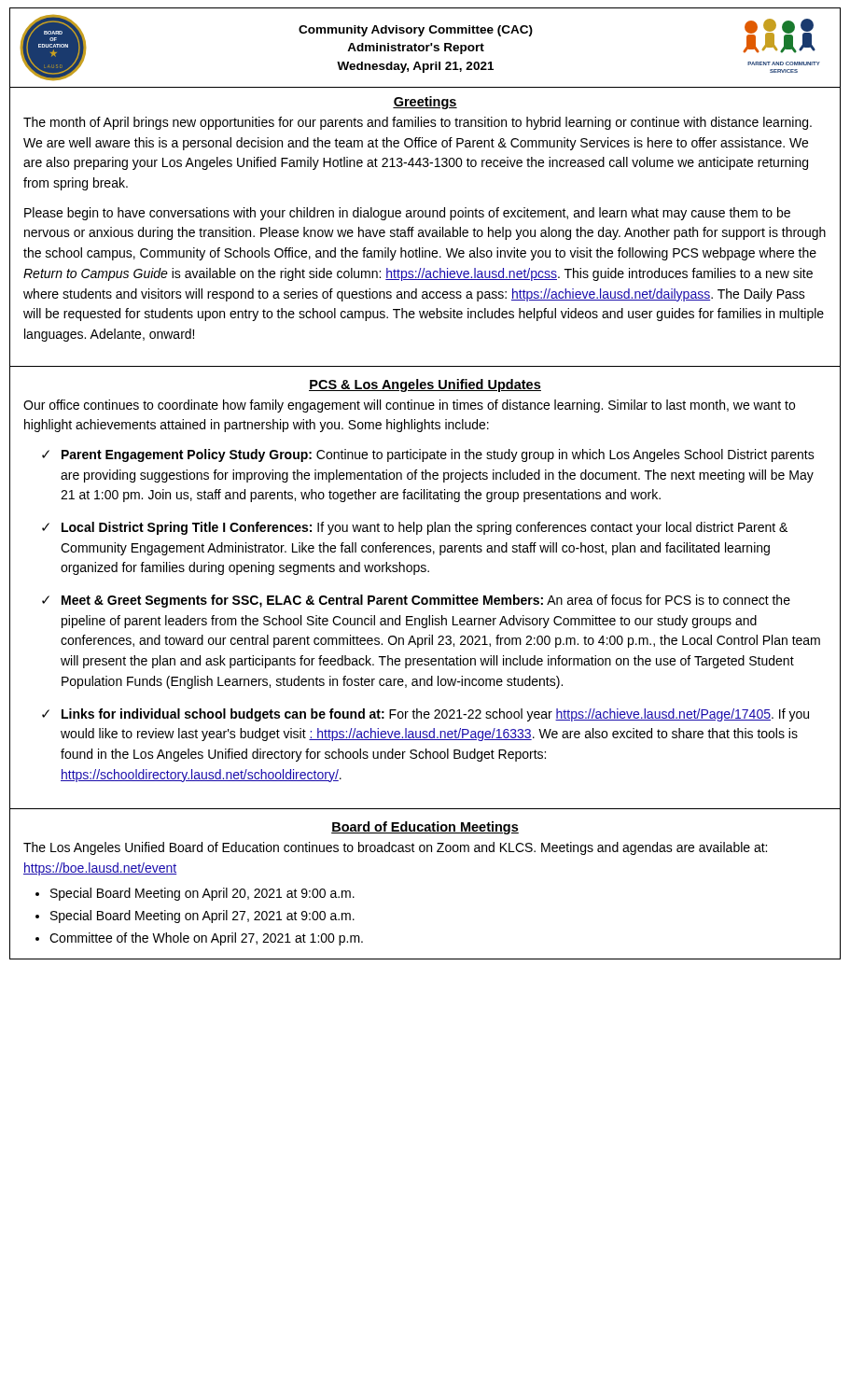Point to the block beginning "The Los Angeles Unified Board of Education continues"

[396, 858]
